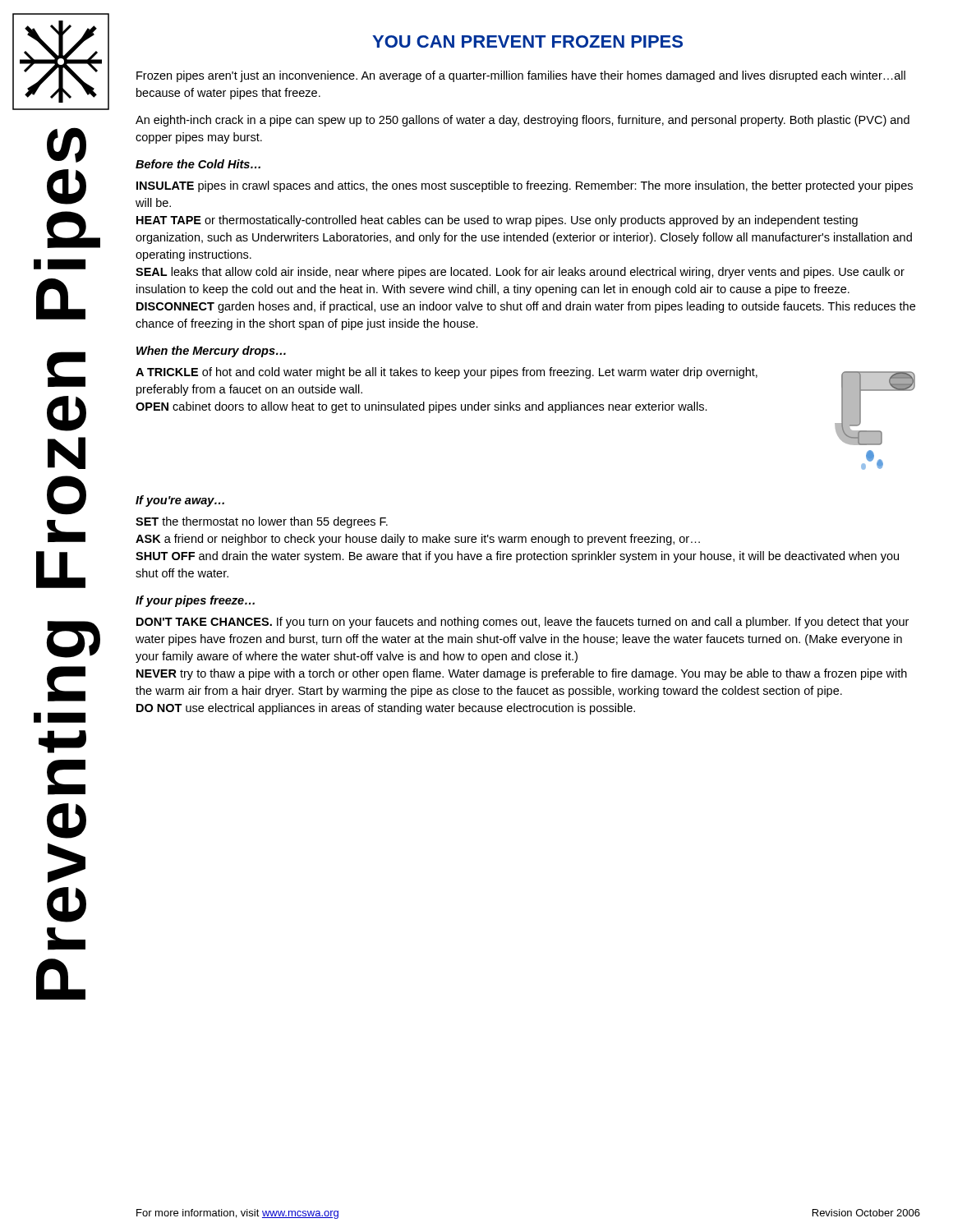
Task: Point to the block beginning "INSULATE pipes in crawl spaces and attics, the"
Action: 526,255
